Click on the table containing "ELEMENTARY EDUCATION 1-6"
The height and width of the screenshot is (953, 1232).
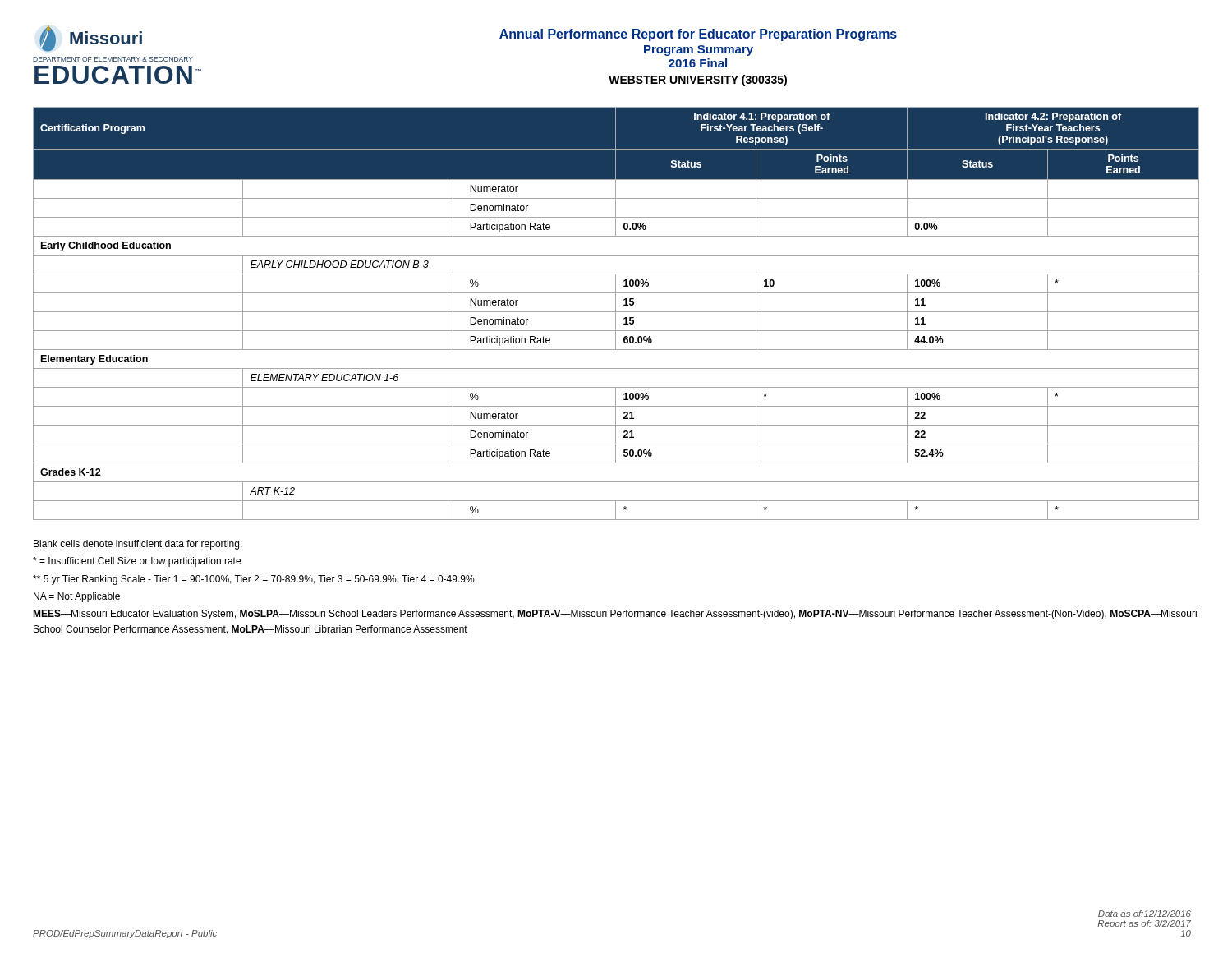pos(616,314)
